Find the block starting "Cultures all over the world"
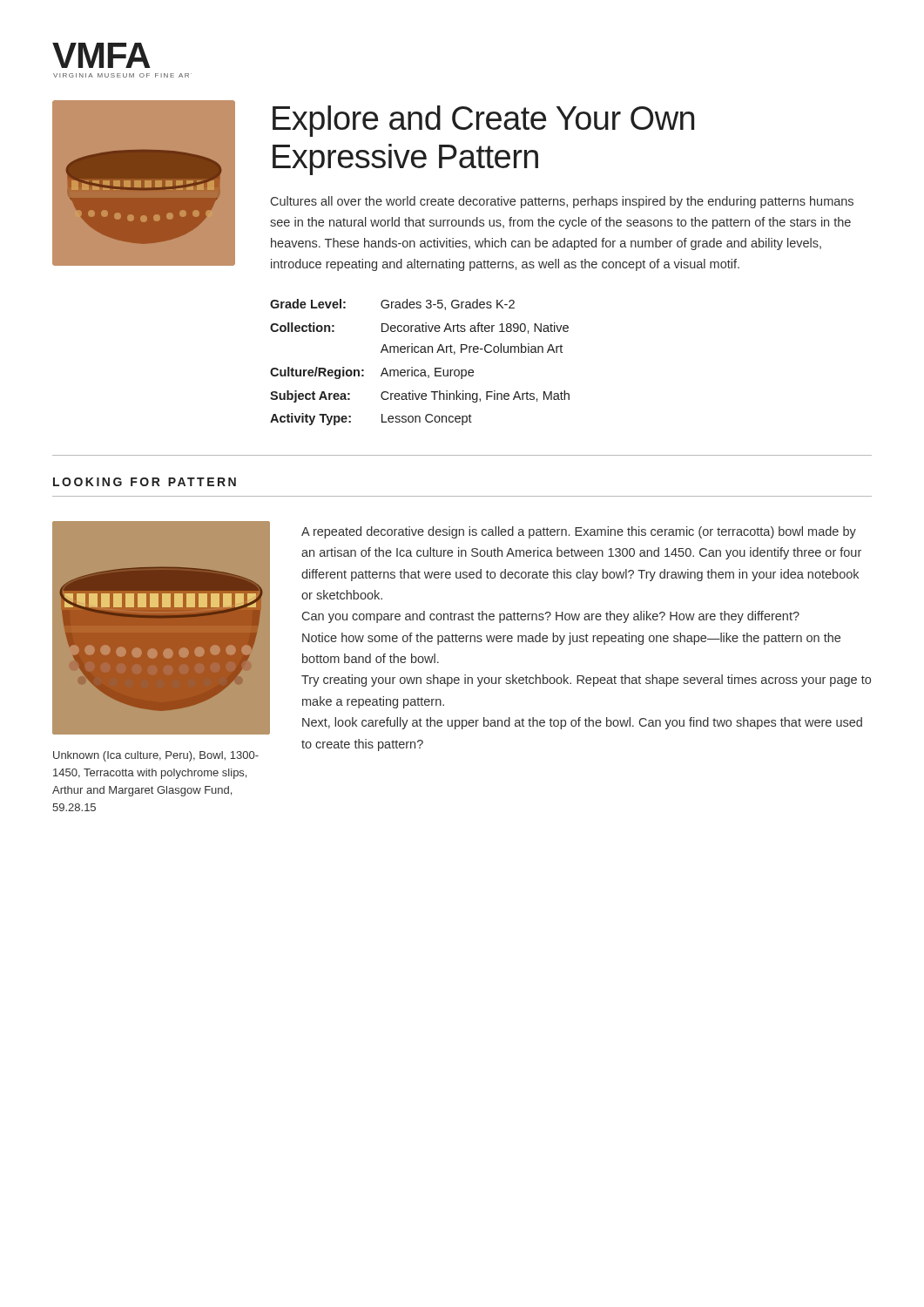Viewport: 924px width, 1307px height. 571,234
